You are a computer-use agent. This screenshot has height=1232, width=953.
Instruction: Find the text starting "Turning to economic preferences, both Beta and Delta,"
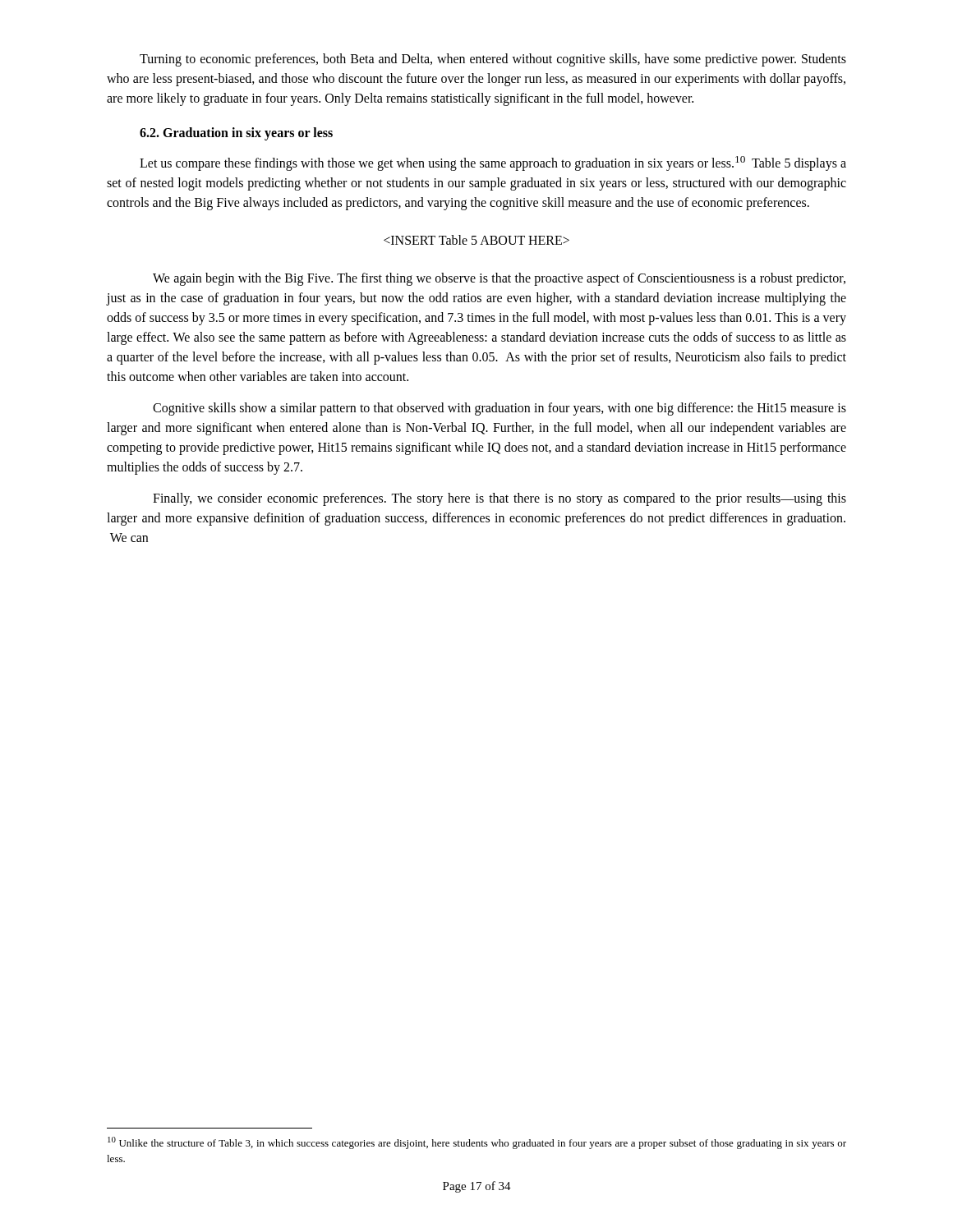(x=476, y=79)
